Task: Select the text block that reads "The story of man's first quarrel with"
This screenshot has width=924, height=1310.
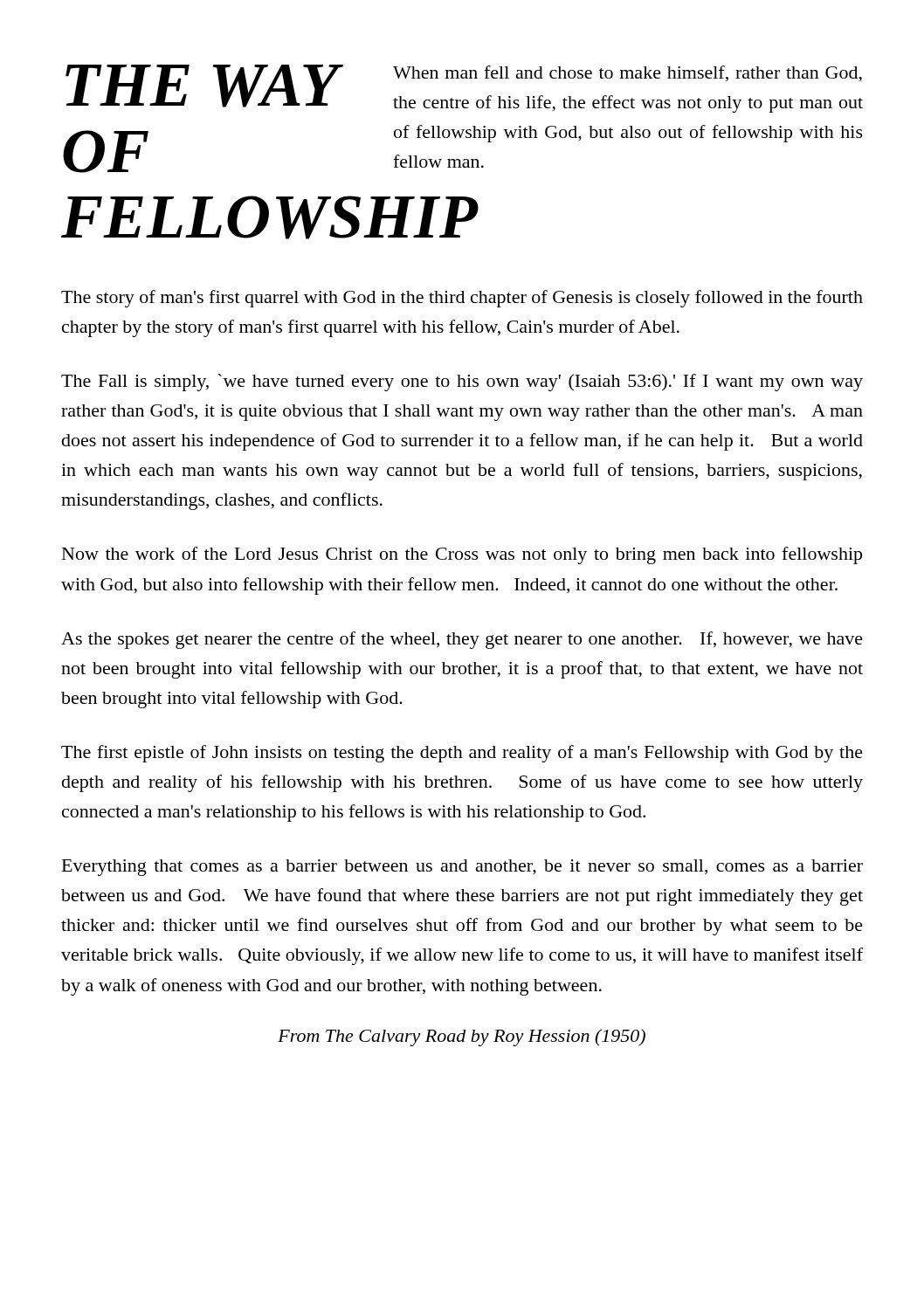Action: click(x=462, y=311)
